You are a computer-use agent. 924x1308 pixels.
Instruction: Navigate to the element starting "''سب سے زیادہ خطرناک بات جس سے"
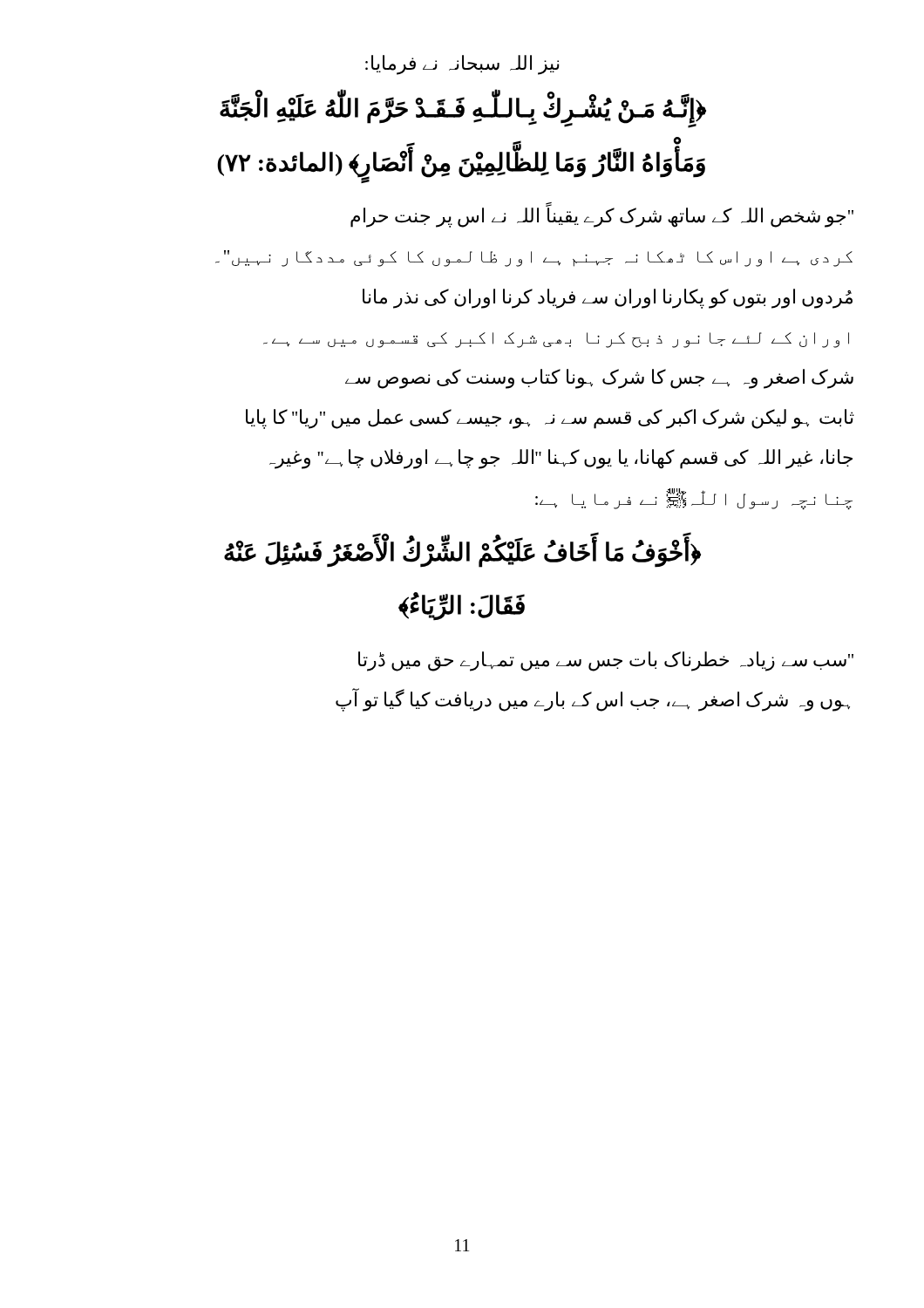click(595, 680)
